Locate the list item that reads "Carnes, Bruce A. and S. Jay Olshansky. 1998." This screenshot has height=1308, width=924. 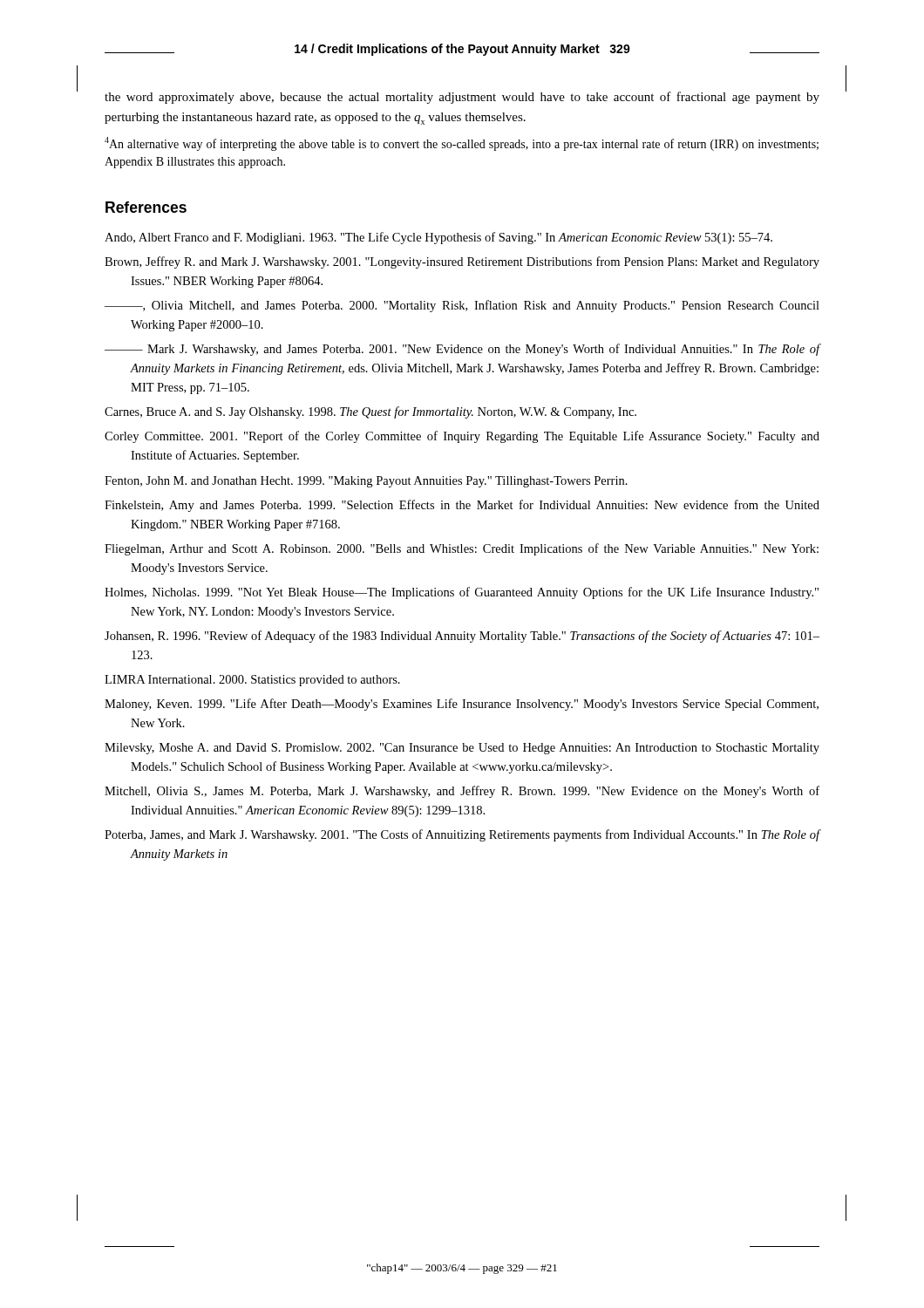(371, 412)
